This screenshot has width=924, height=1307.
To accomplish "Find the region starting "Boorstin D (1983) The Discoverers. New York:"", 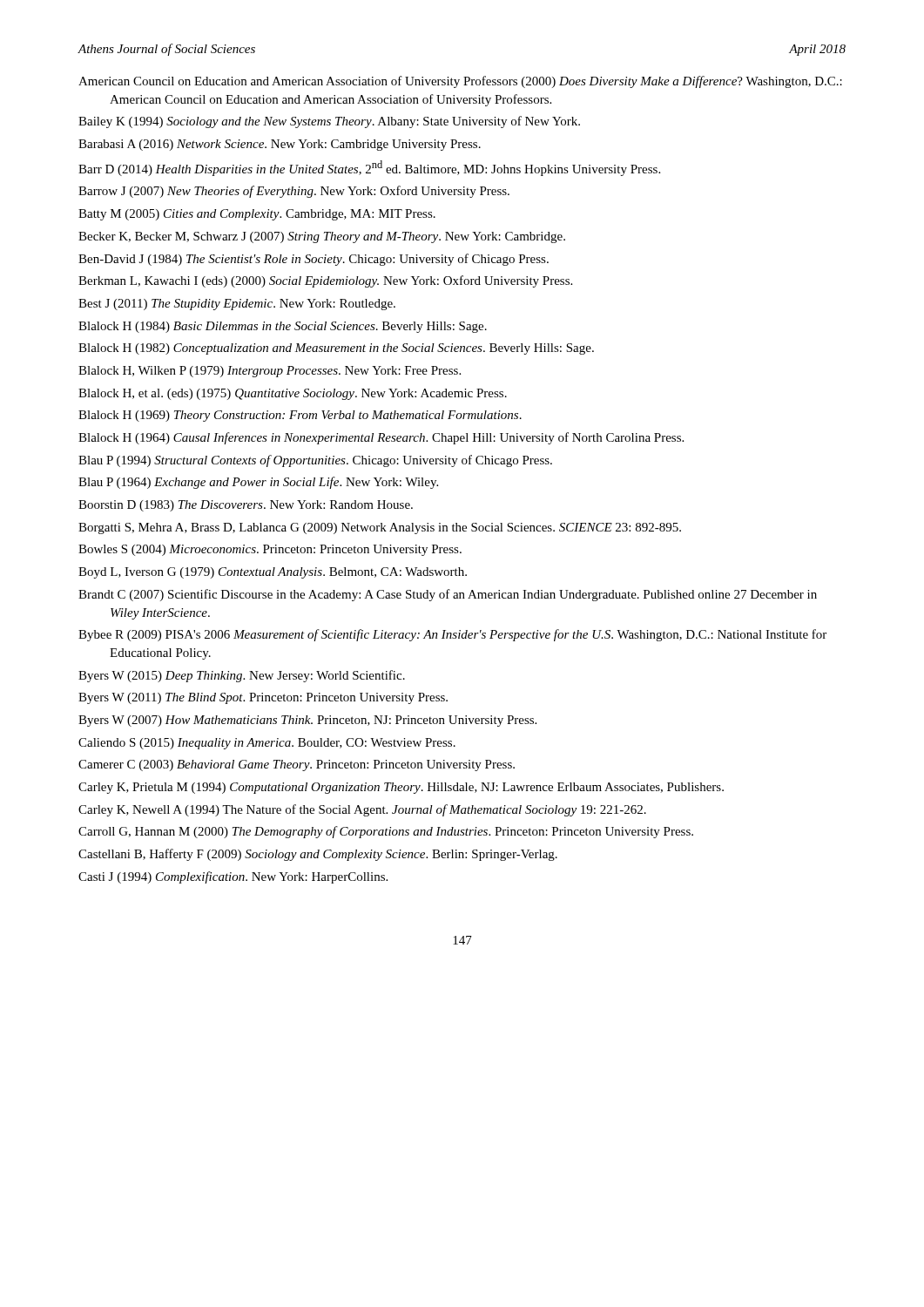I will click(x=246, y=505).
